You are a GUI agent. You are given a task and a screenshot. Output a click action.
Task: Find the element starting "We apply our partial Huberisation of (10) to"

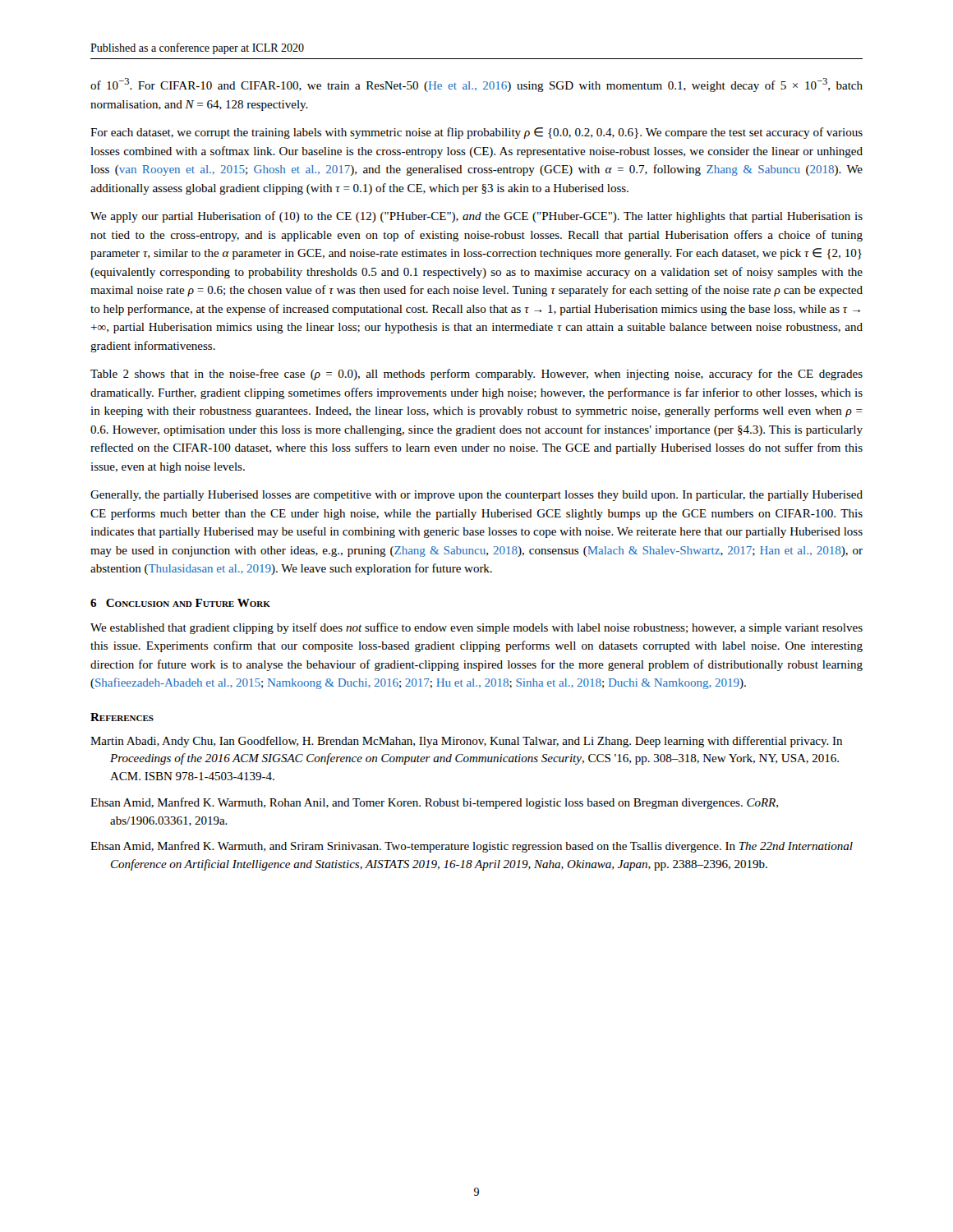tap(476, 281)
